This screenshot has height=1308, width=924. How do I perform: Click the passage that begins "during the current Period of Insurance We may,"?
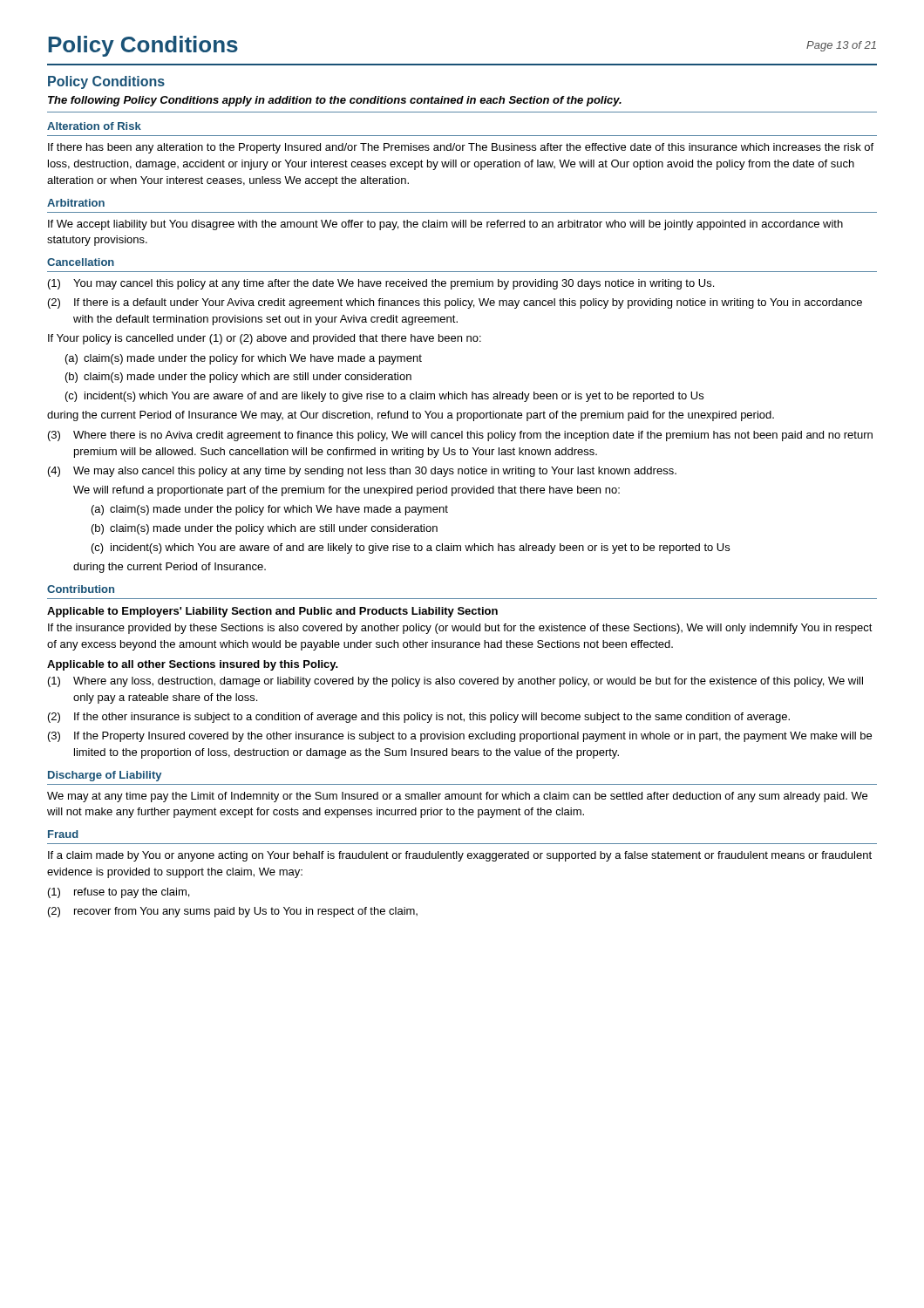[411, 415]
